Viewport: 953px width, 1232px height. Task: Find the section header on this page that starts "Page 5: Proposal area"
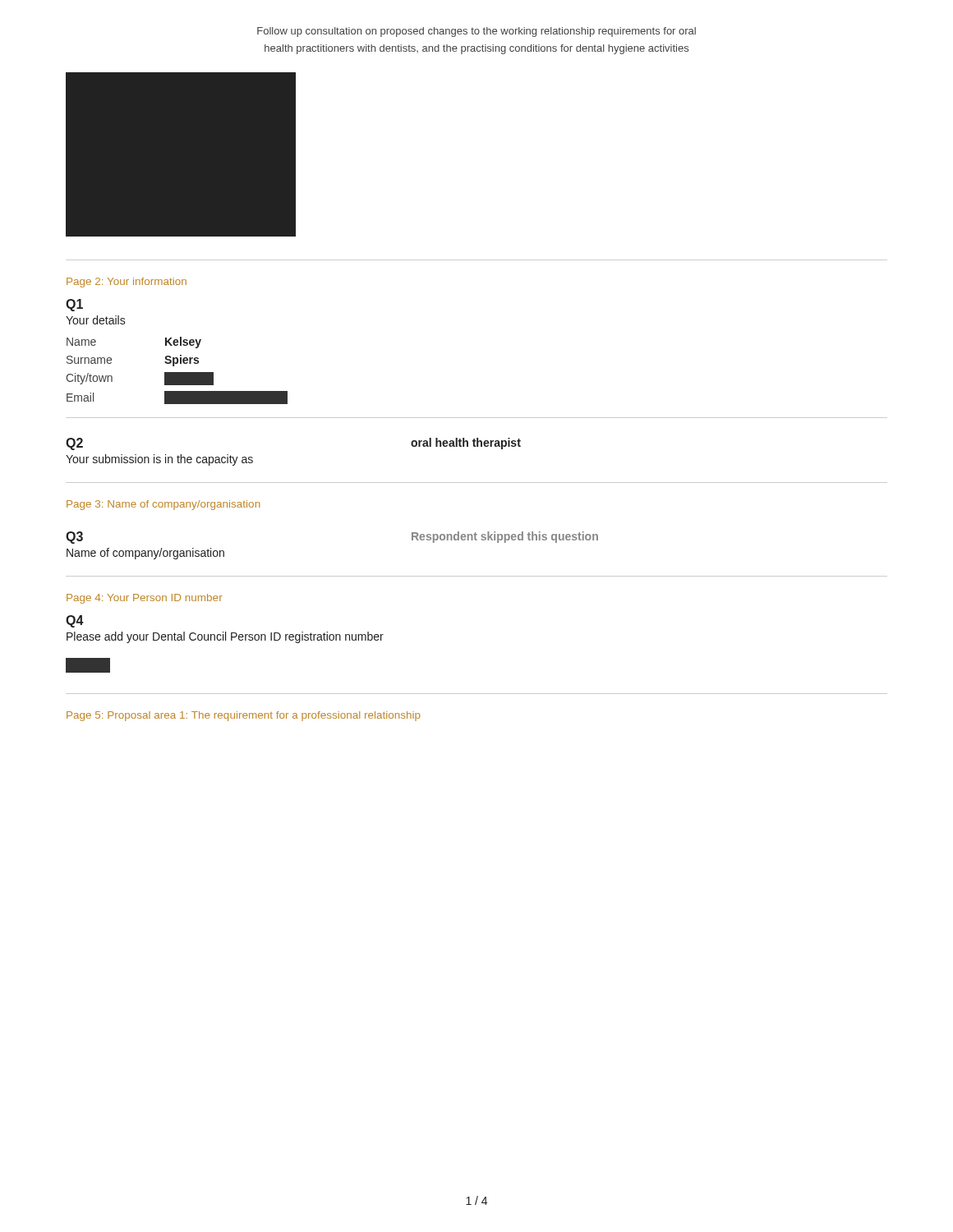click(244, 716)
